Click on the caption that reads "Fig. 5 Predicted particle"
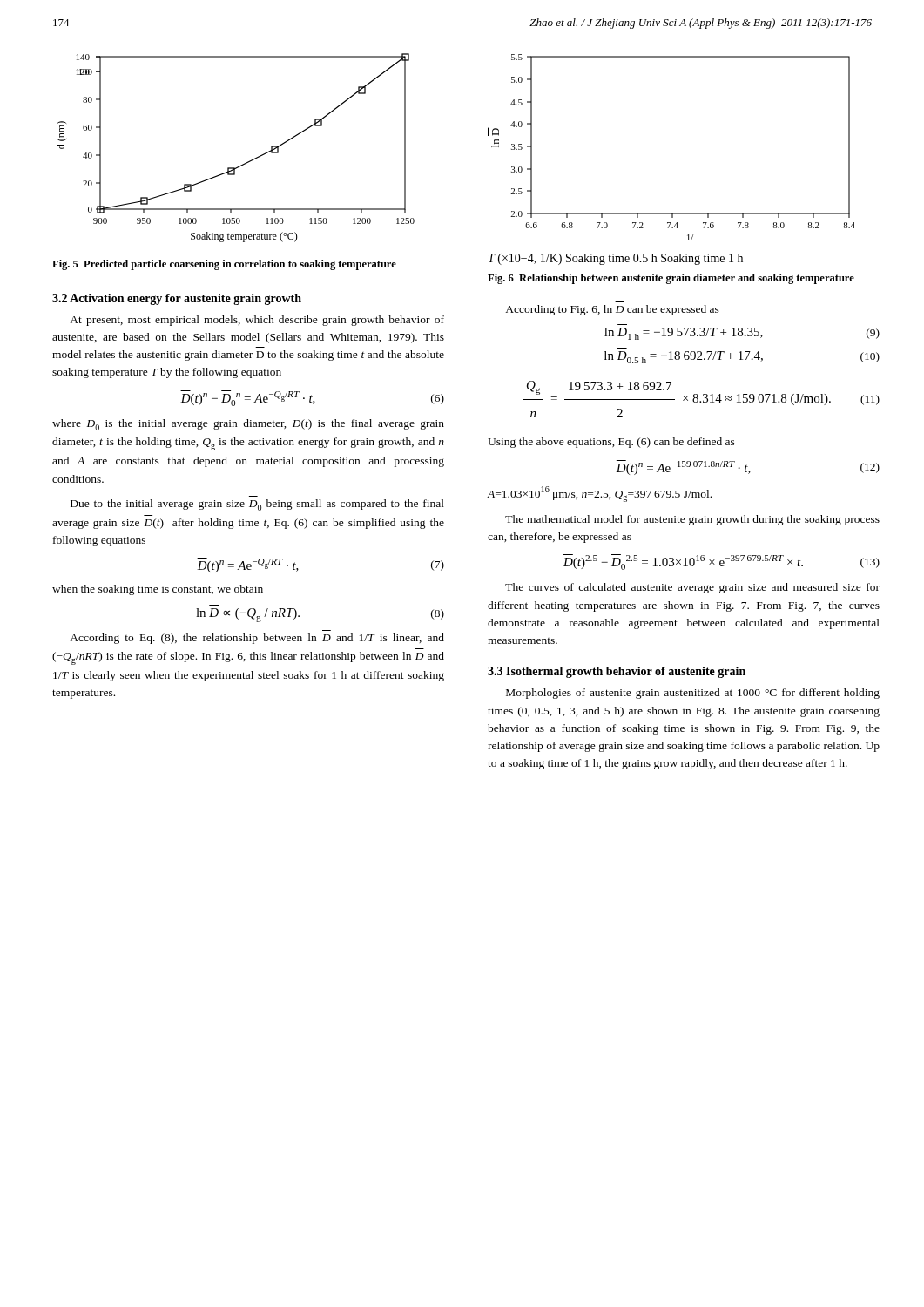The image size is (924, 1307). tap(224, 264)
